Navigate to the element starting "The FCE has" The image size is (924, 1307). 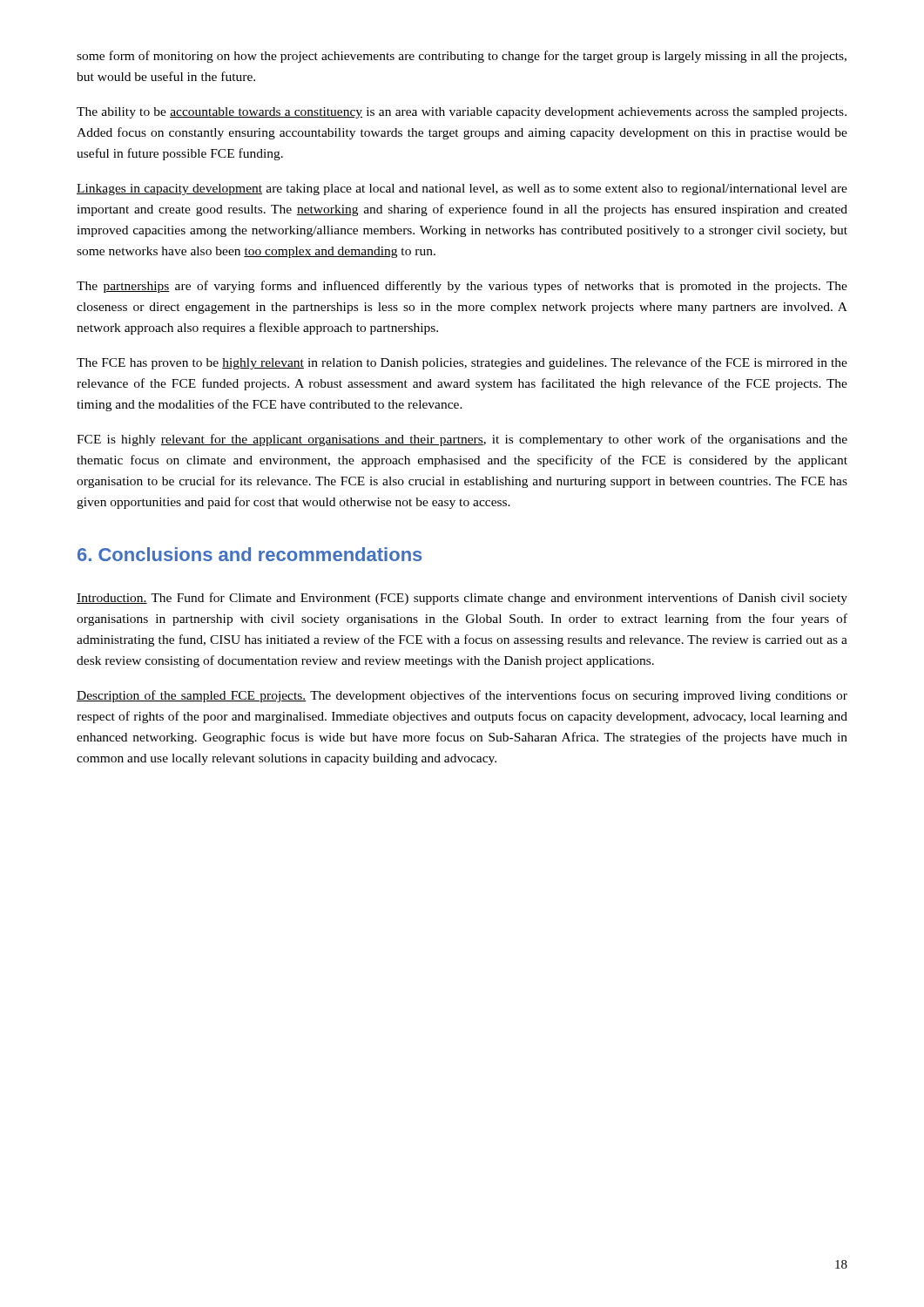(x=462, y=384)
